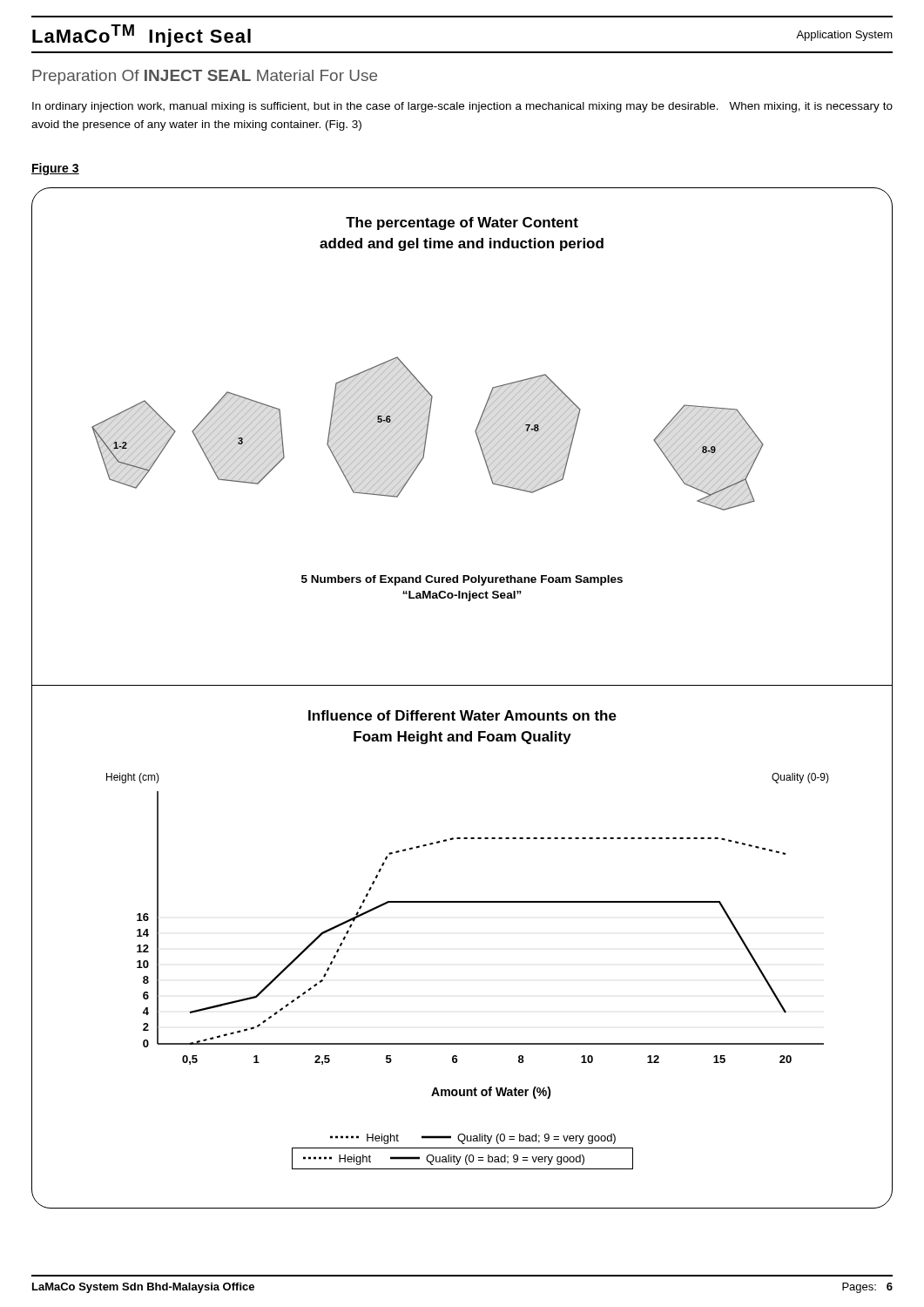924x1307 pixels.
Task: Click on the line chart
Action: coord(462,946)
